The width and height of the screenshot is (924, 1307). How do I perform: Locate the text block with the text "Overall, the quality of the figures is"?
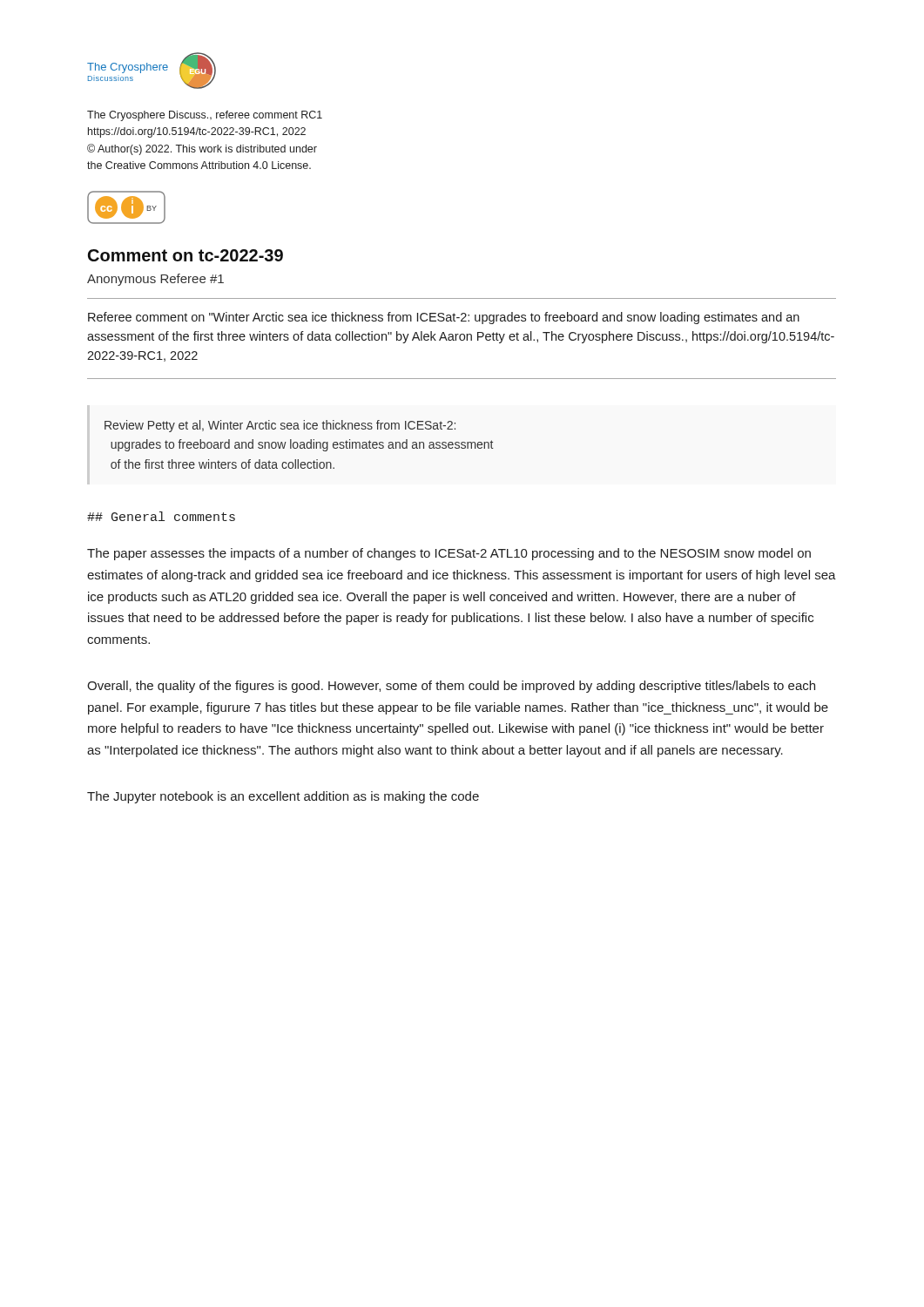click(458, 718)
